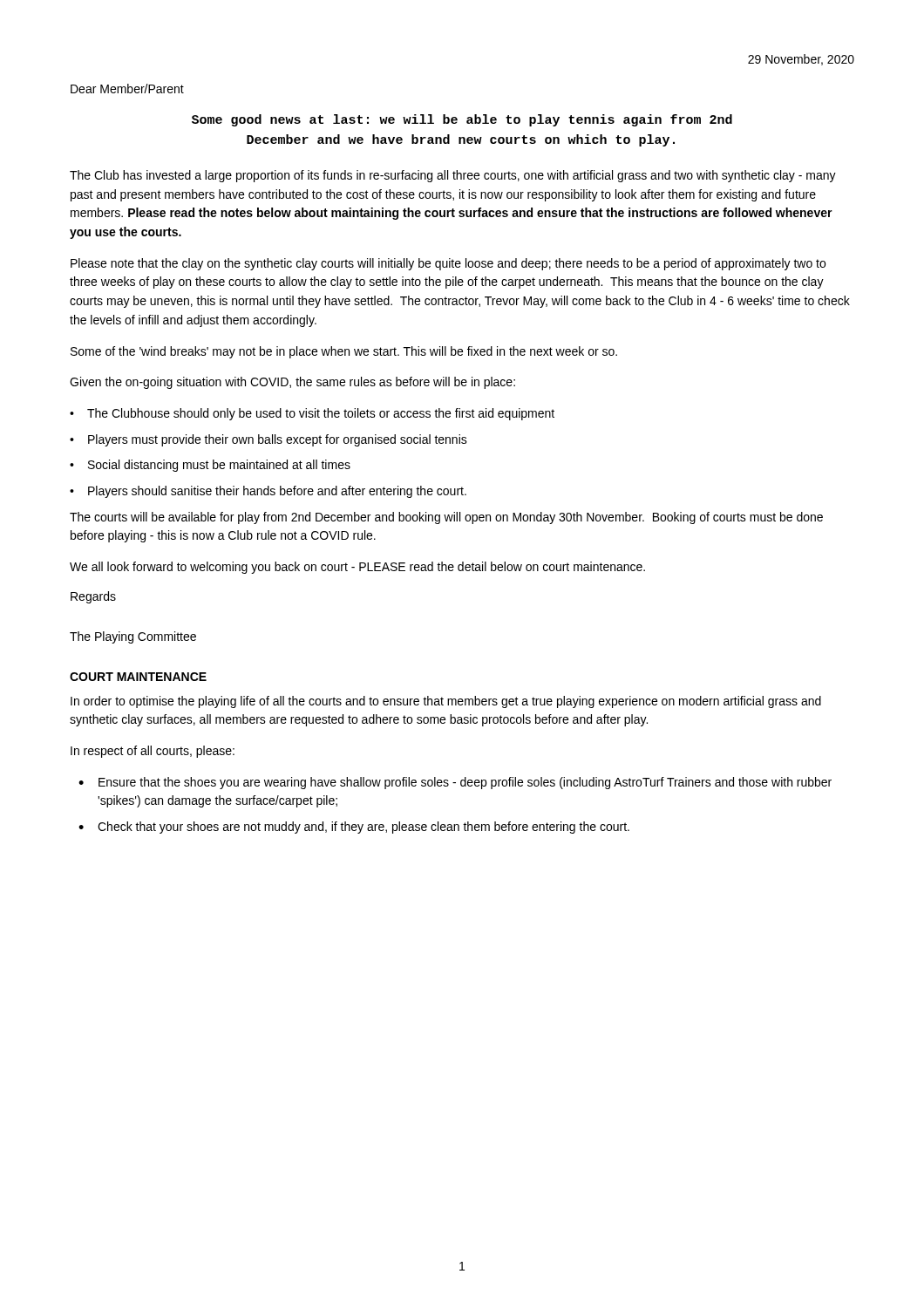Image resolution: width=924 pixels, height=1308 pixels.
Task: Select the list item that reads "• Ensure that the shoes you are"
Action: point(466,792)
